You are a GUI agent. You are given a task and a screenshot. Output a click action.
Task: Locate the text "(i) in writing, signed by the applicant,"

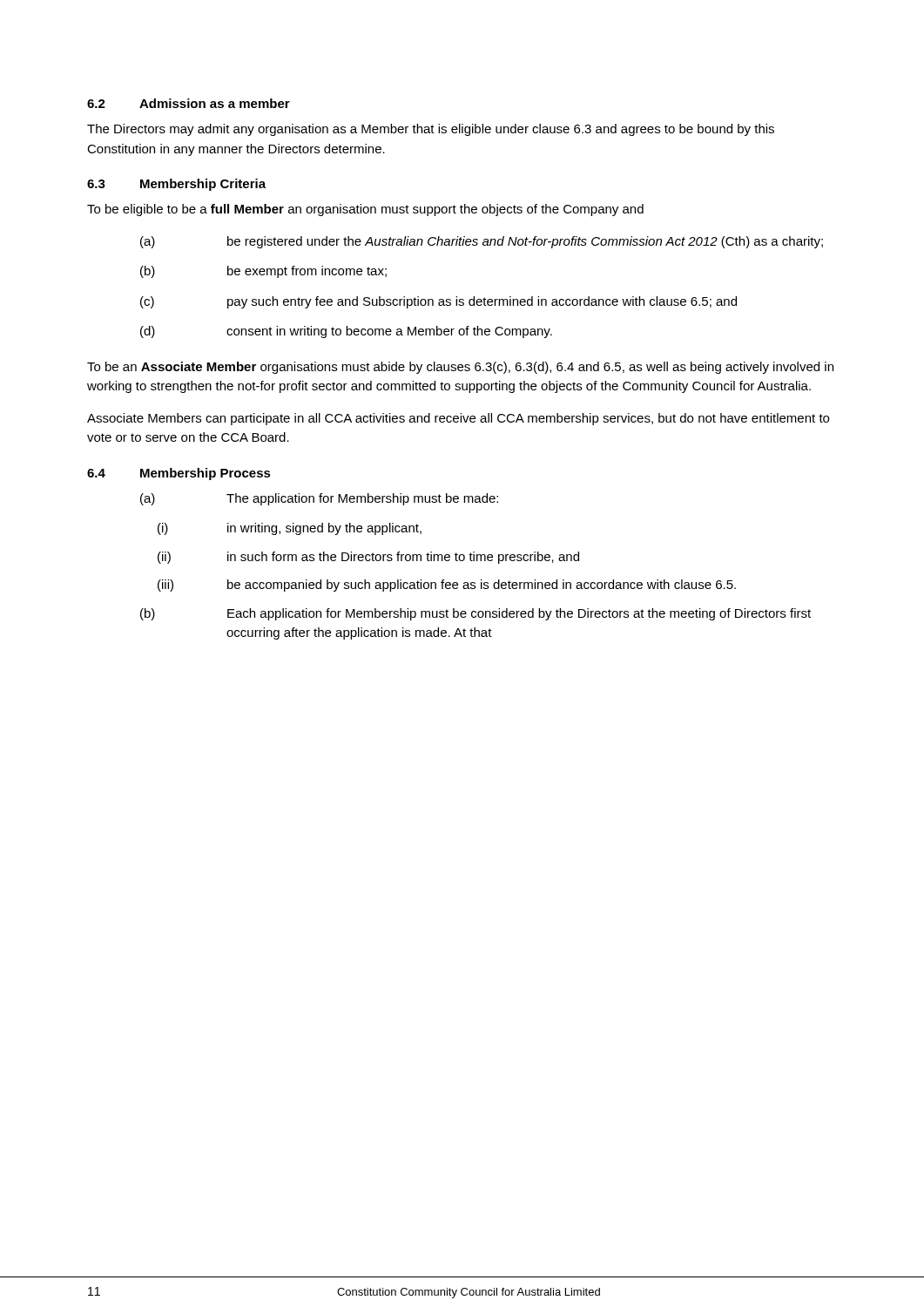coord(290,529)
